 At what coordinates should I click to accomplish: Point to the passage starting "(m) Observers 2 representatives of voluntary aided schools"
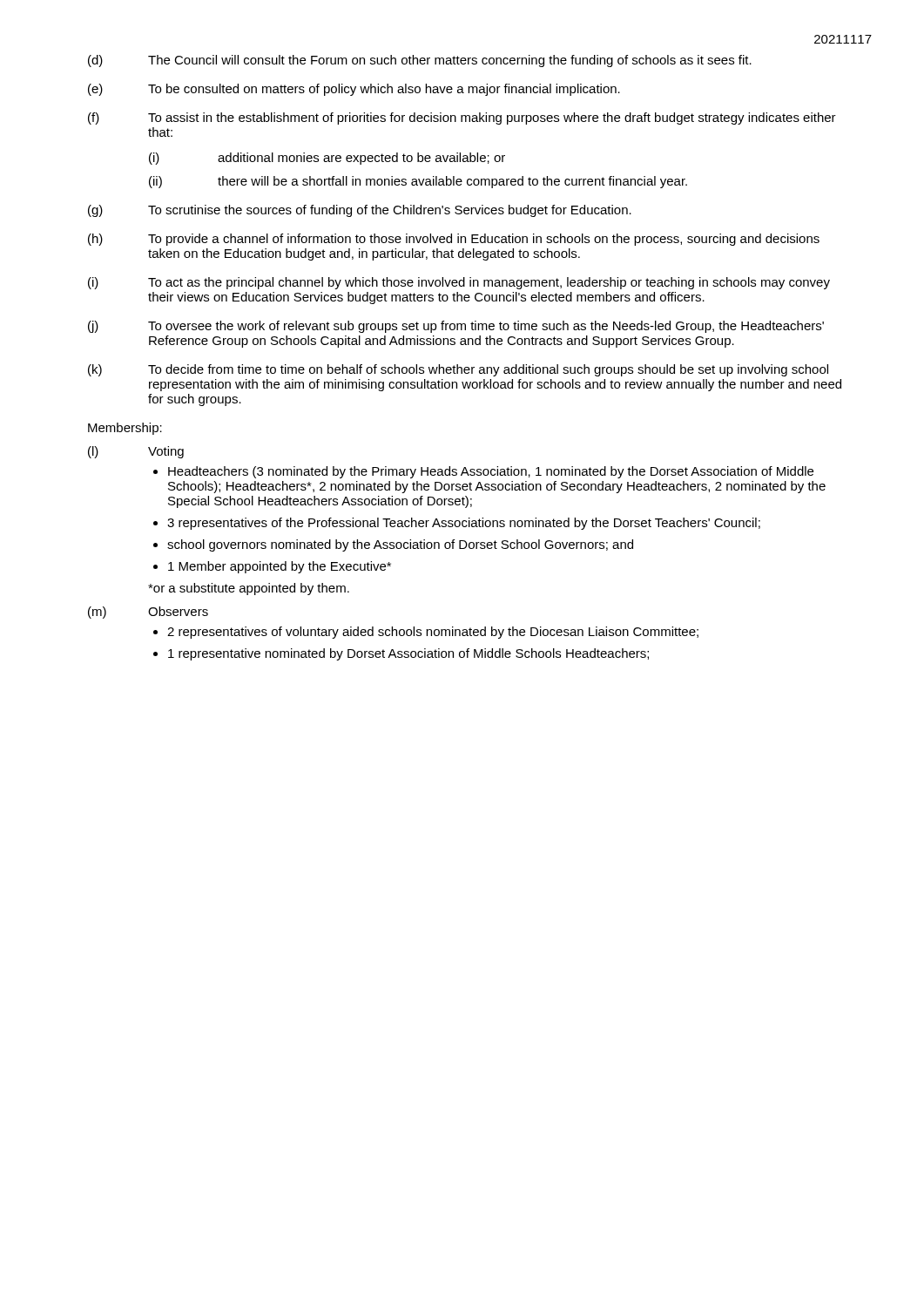(x=471, y=636)
